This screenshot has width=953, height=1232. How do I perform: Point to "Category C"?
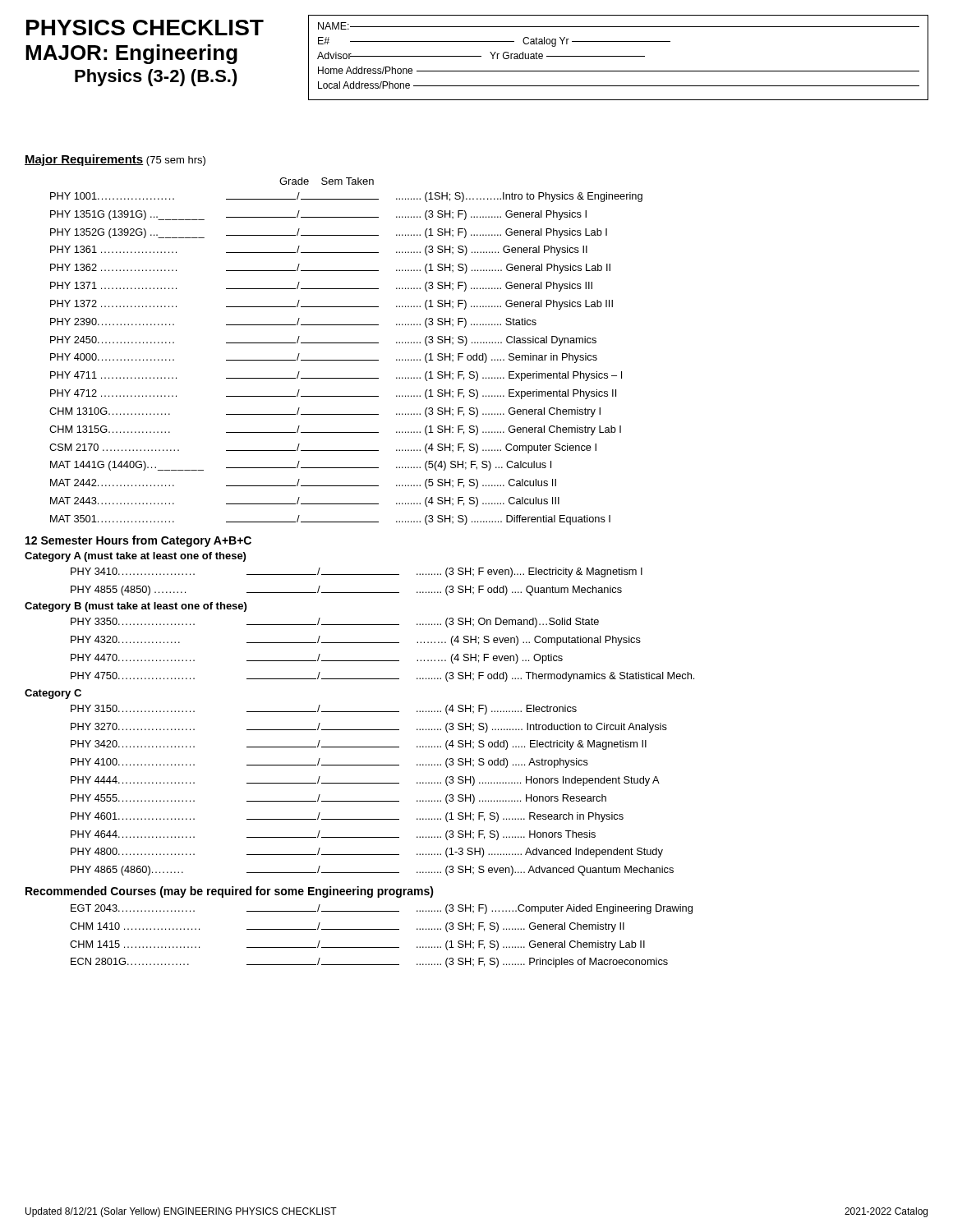[53, 693]
